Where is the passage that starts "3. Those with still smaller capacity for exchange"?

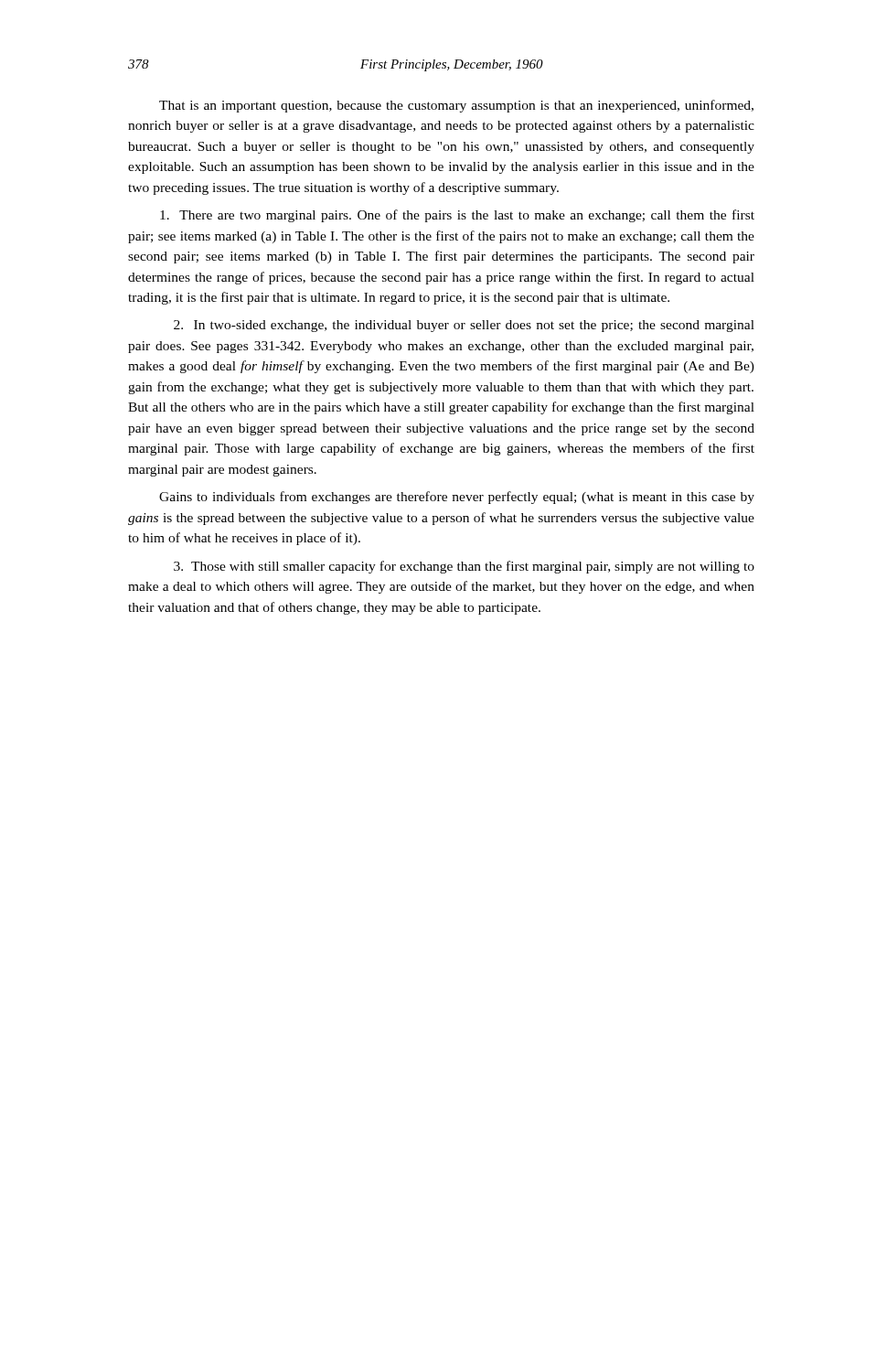441,587
